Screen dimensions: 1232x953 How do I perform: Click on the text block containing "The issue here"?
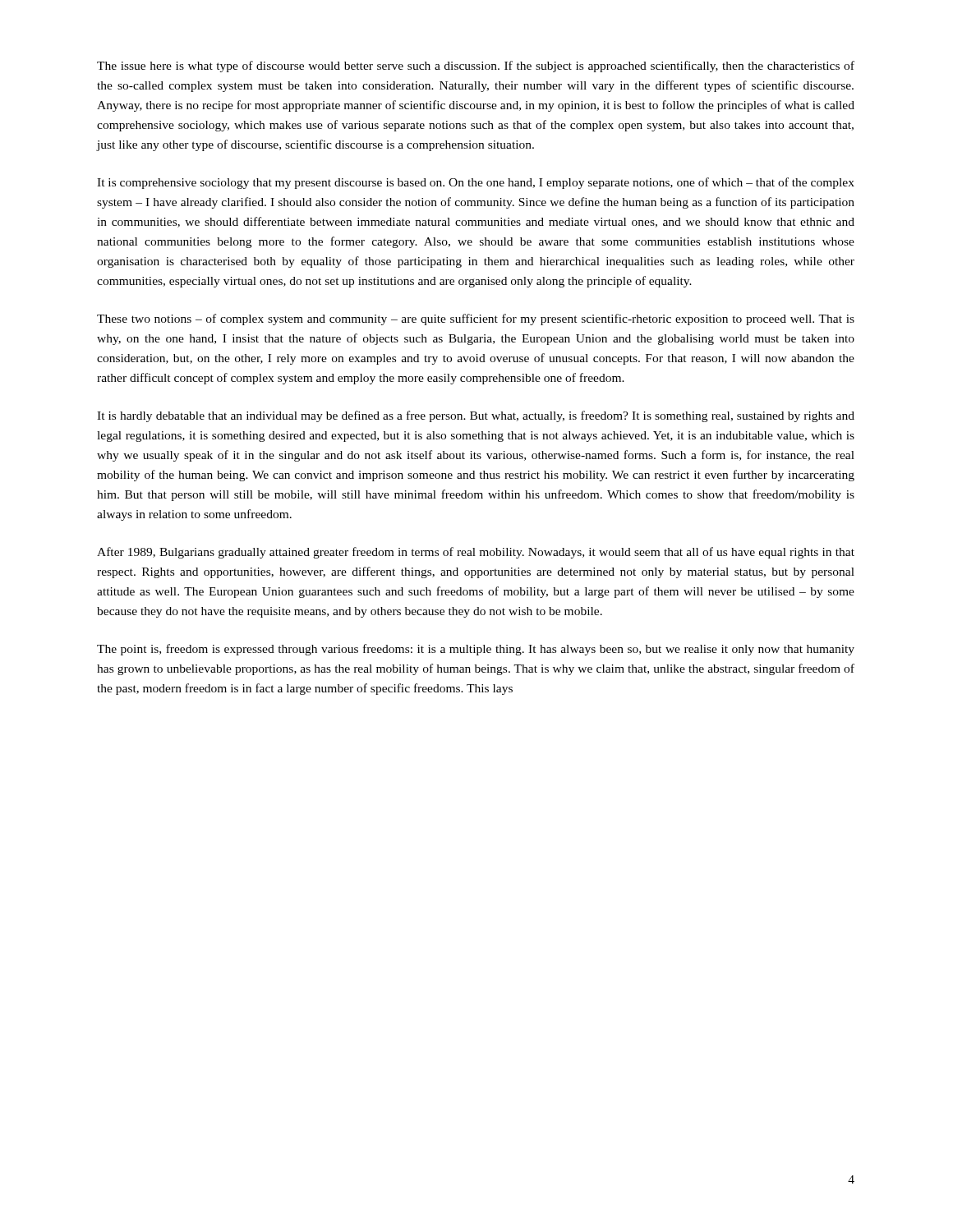(476, 105)
